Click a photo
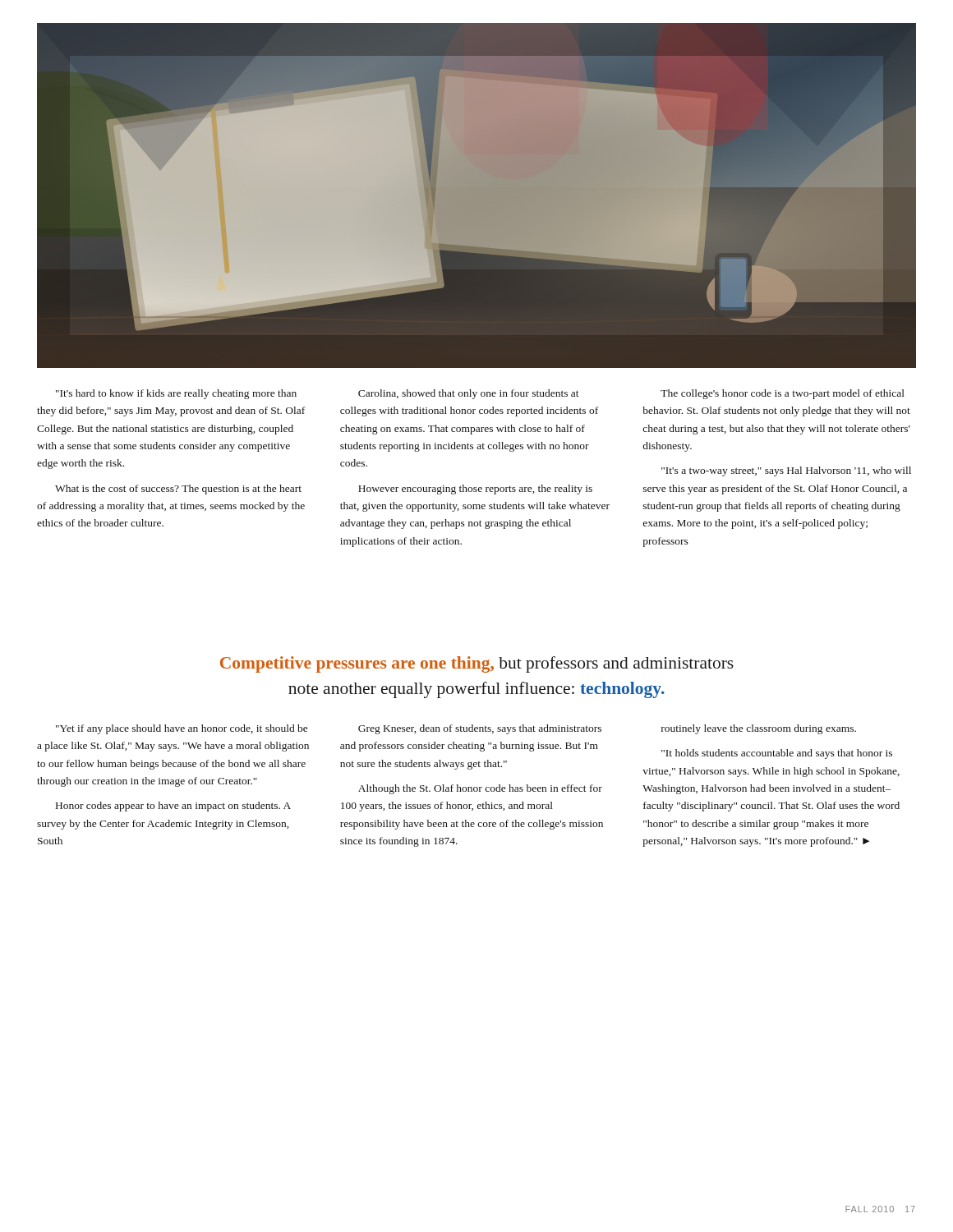This screenshot has height=1232, width=953. point(476,196)
